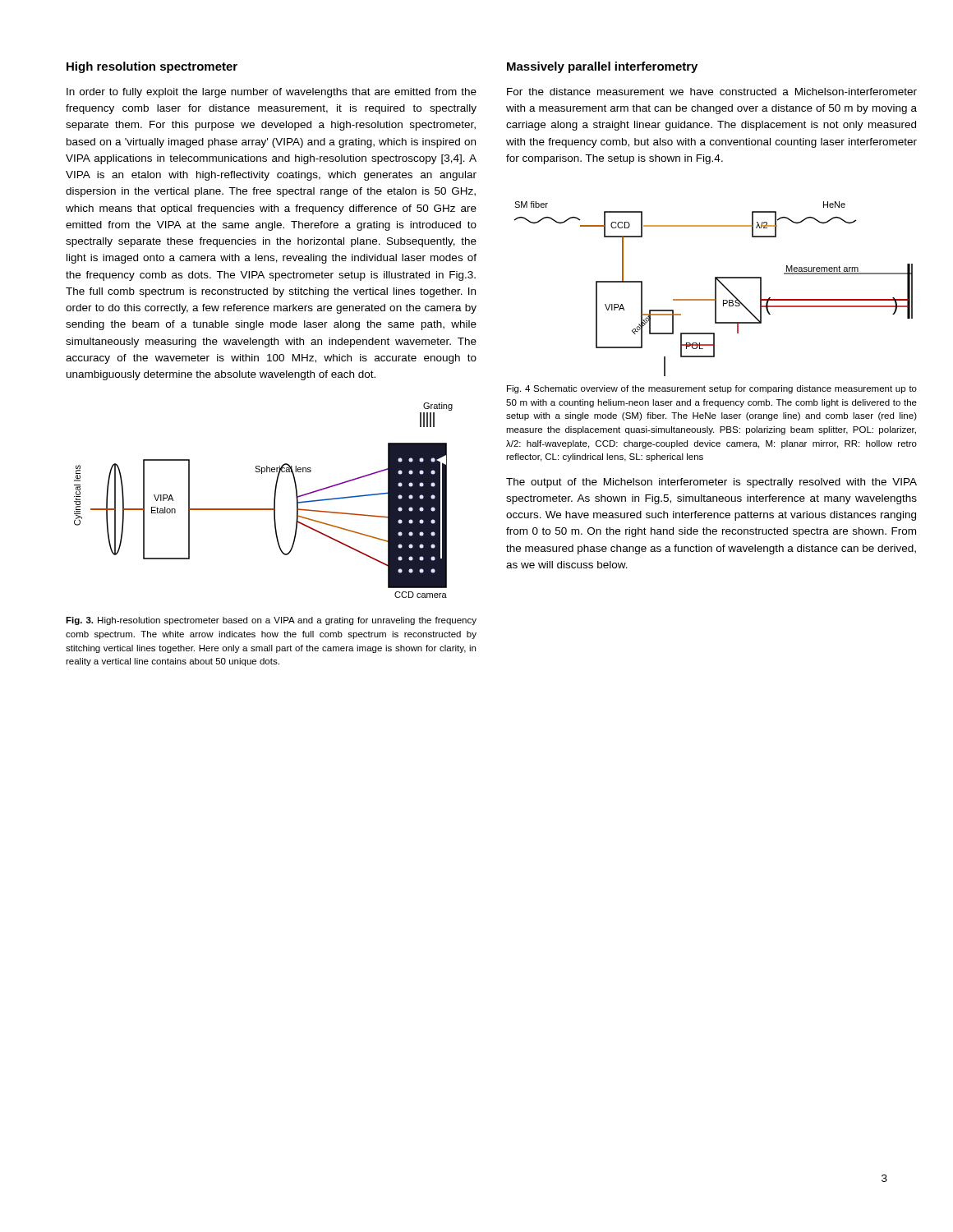The width and height of the screenshot is (953, 1232).
Task: Click the passage that begins "For the distance measurement we"
Action: (711, 125)
